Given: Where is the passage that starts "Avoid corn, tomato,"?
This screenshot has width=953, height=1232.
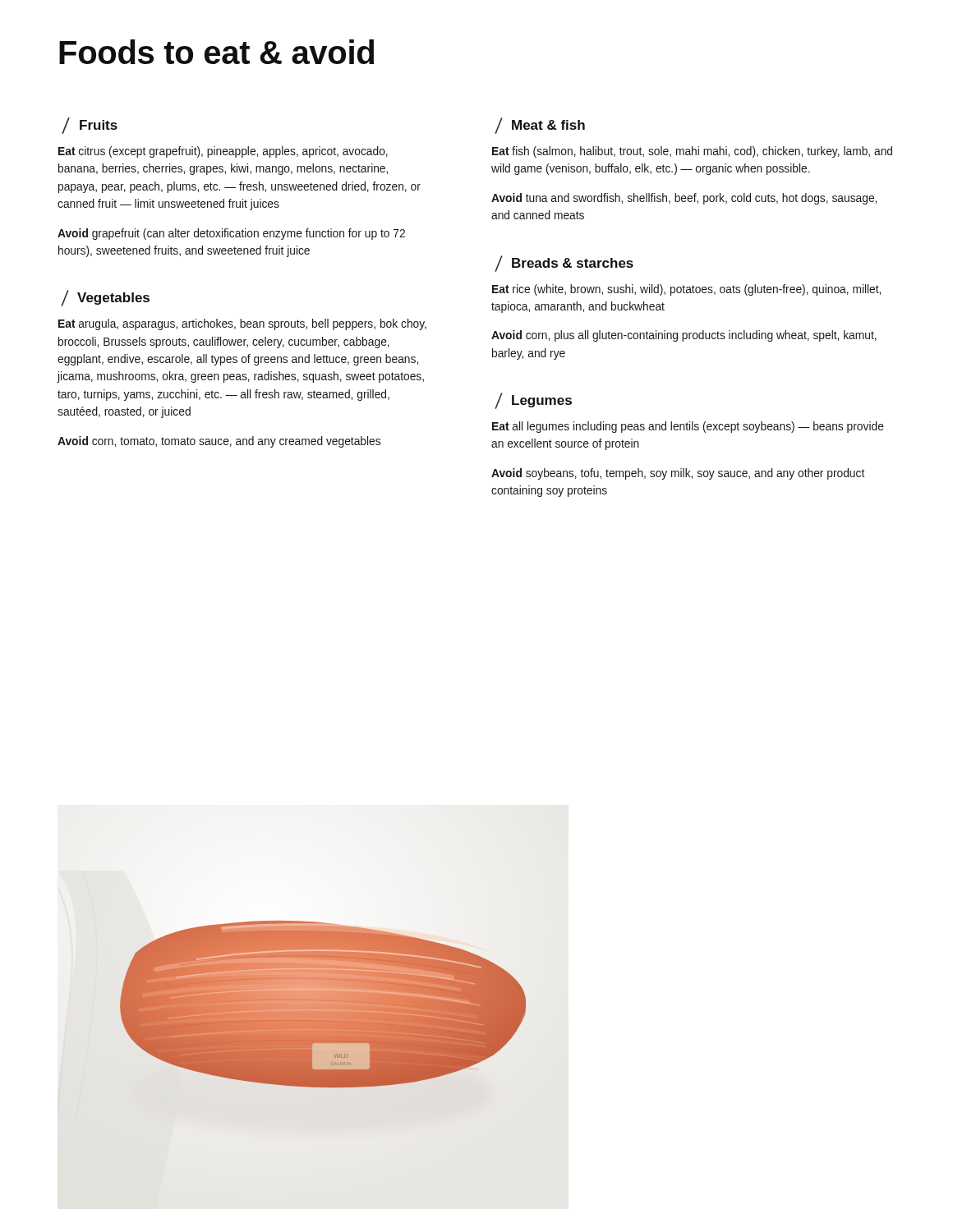Looking at the screenshot, I should (219, 441).
